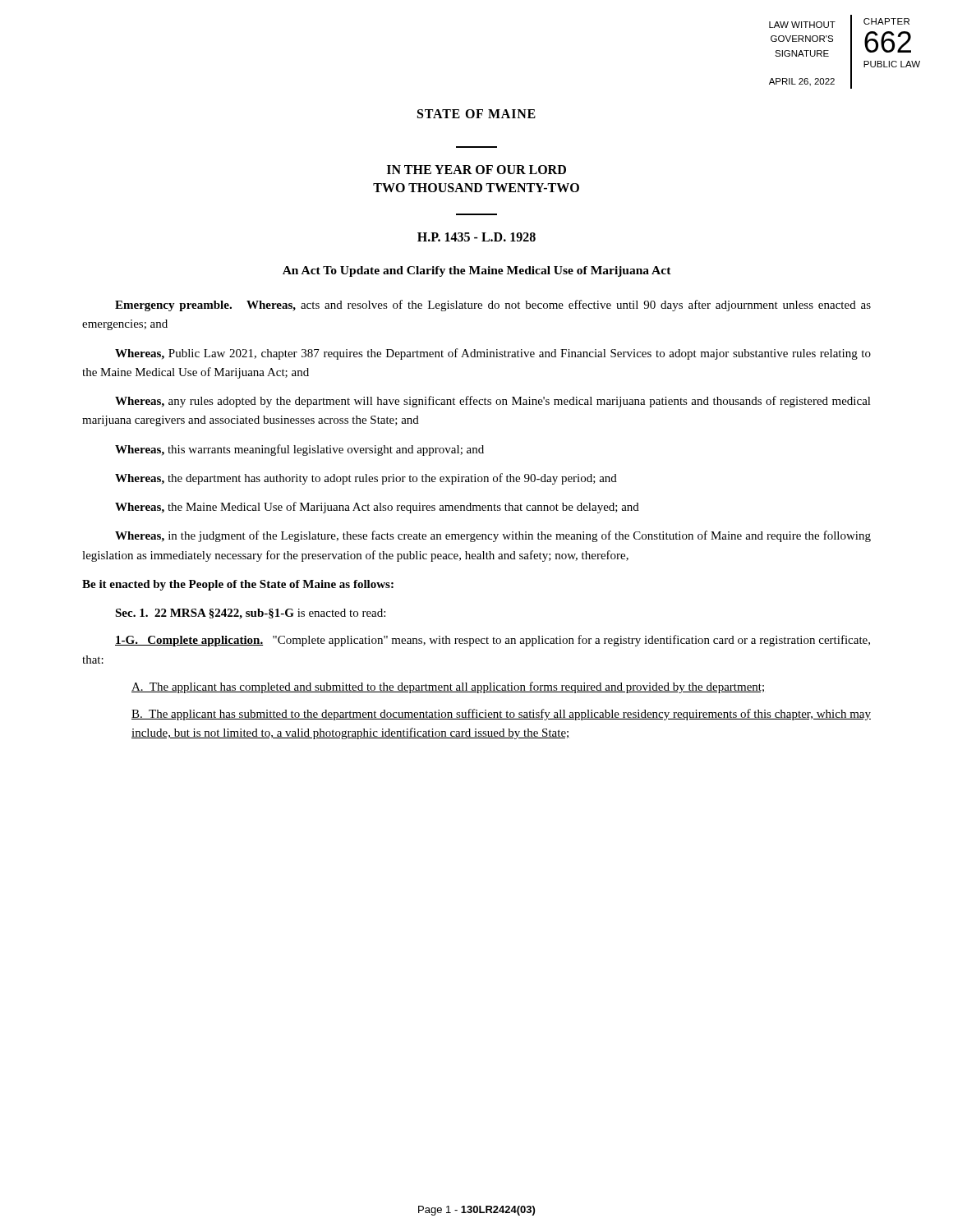Where is the passage that starts "Whereas, the Maine Medical"?
This screenshot has height=1232, width=953.
(377, 507)
